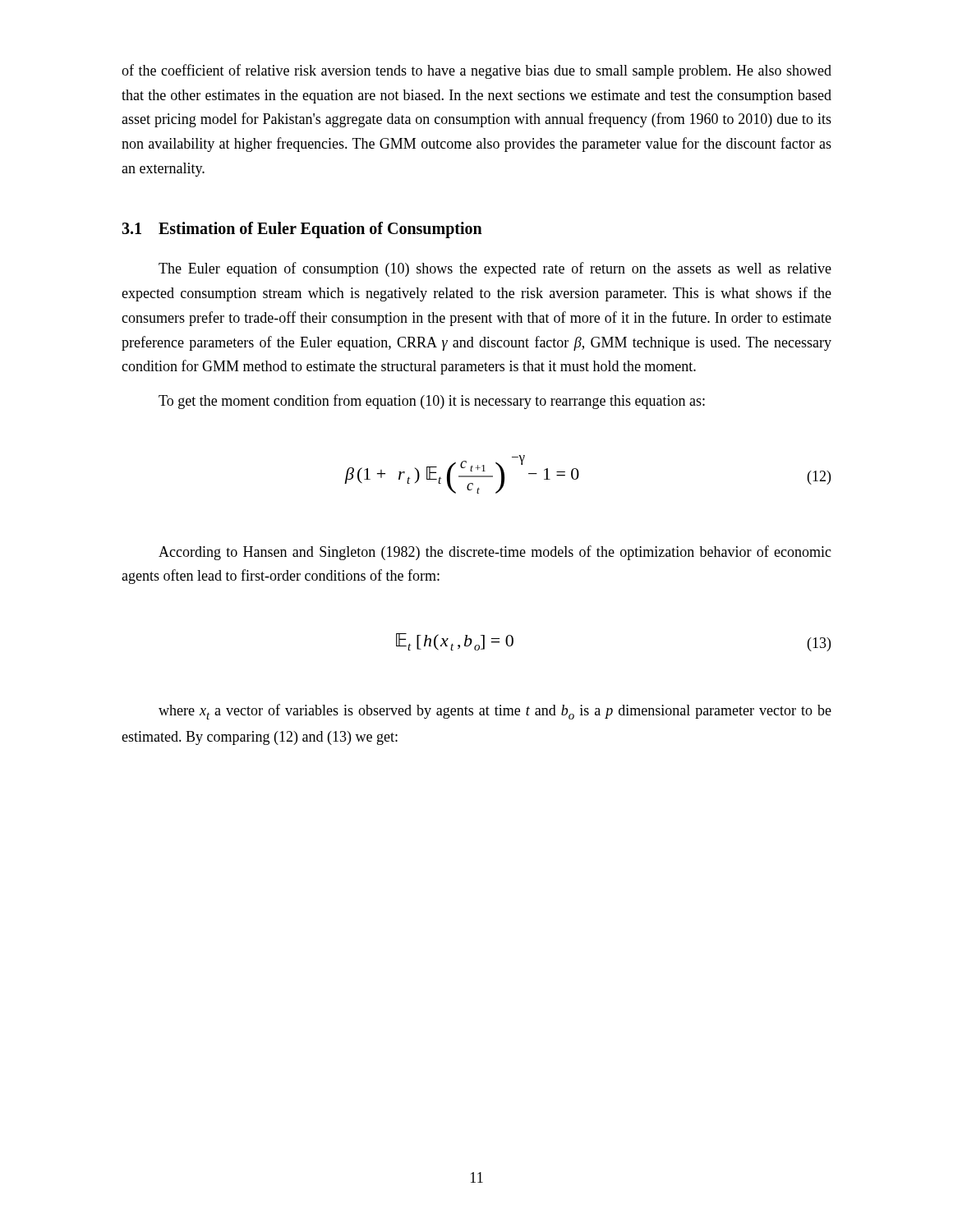Locate the block of text that opens with "According to Hansen and Singleton"
The height and width of the screenshot is (1232, 953).
[476, 564]
